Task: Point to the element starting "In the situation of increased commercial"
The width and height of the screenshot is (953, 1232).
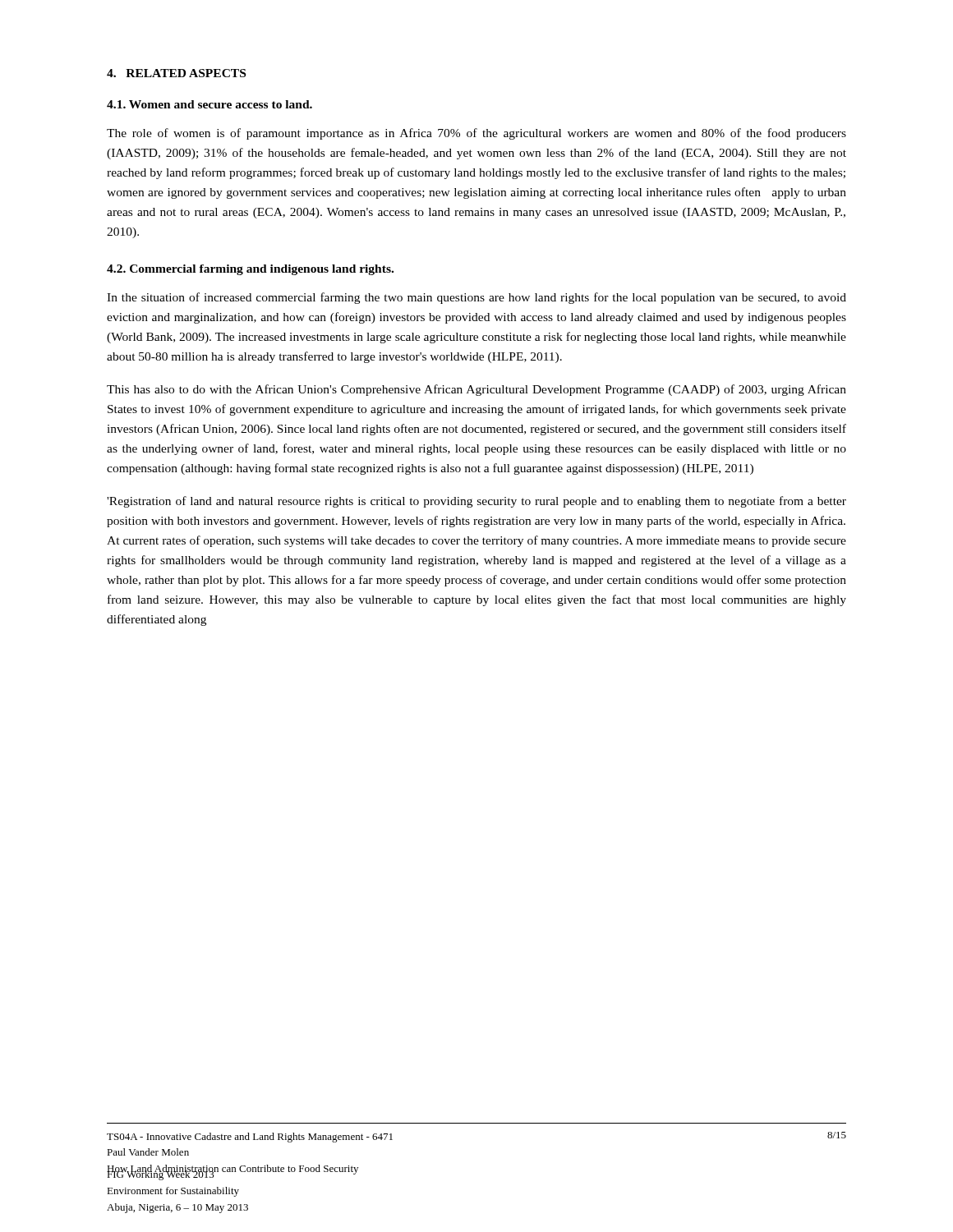Action: (x=476, y=327)
